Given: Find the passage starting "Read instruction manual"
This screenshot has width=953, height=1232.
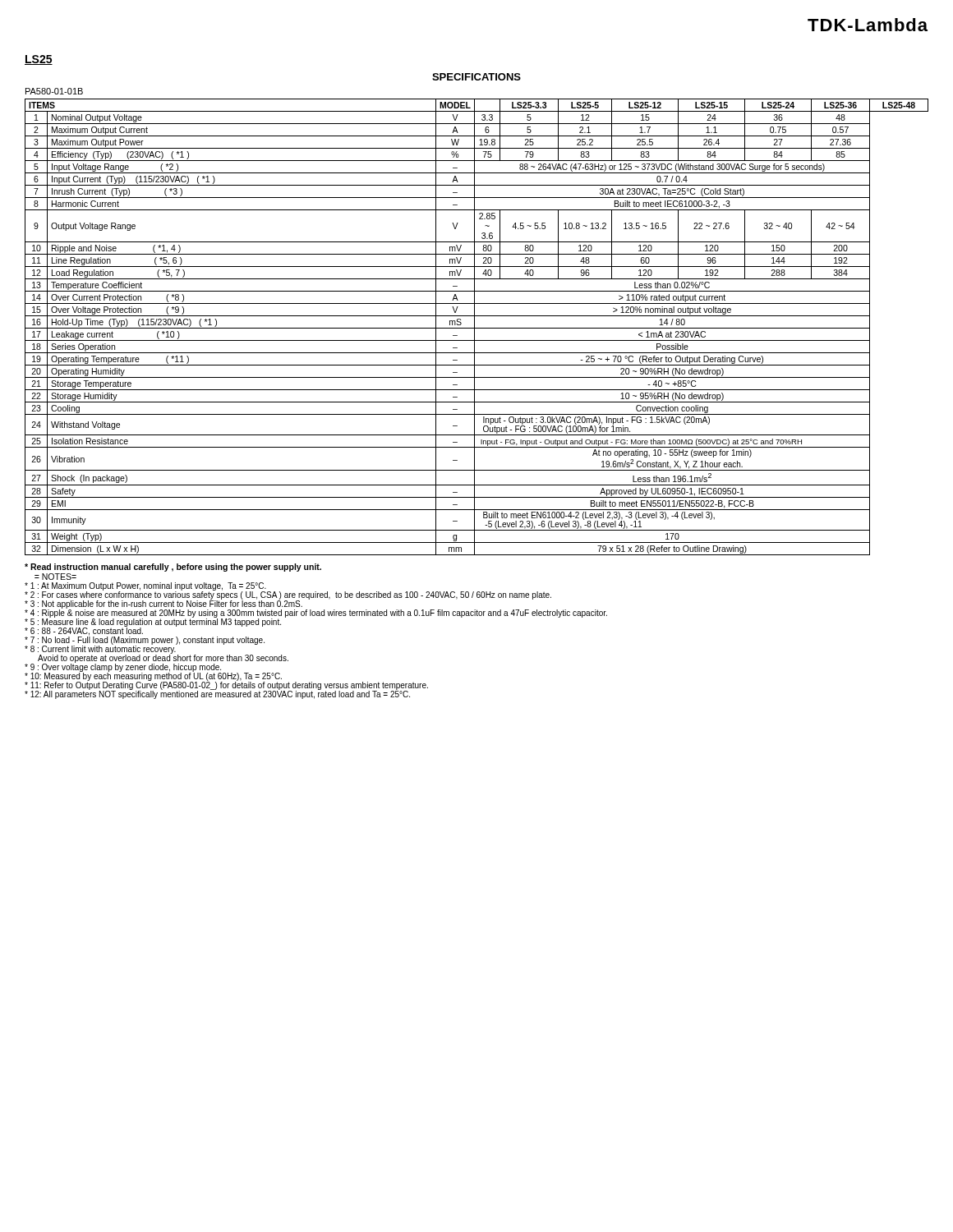Looking at the screenshot, I should coord(173,567).
